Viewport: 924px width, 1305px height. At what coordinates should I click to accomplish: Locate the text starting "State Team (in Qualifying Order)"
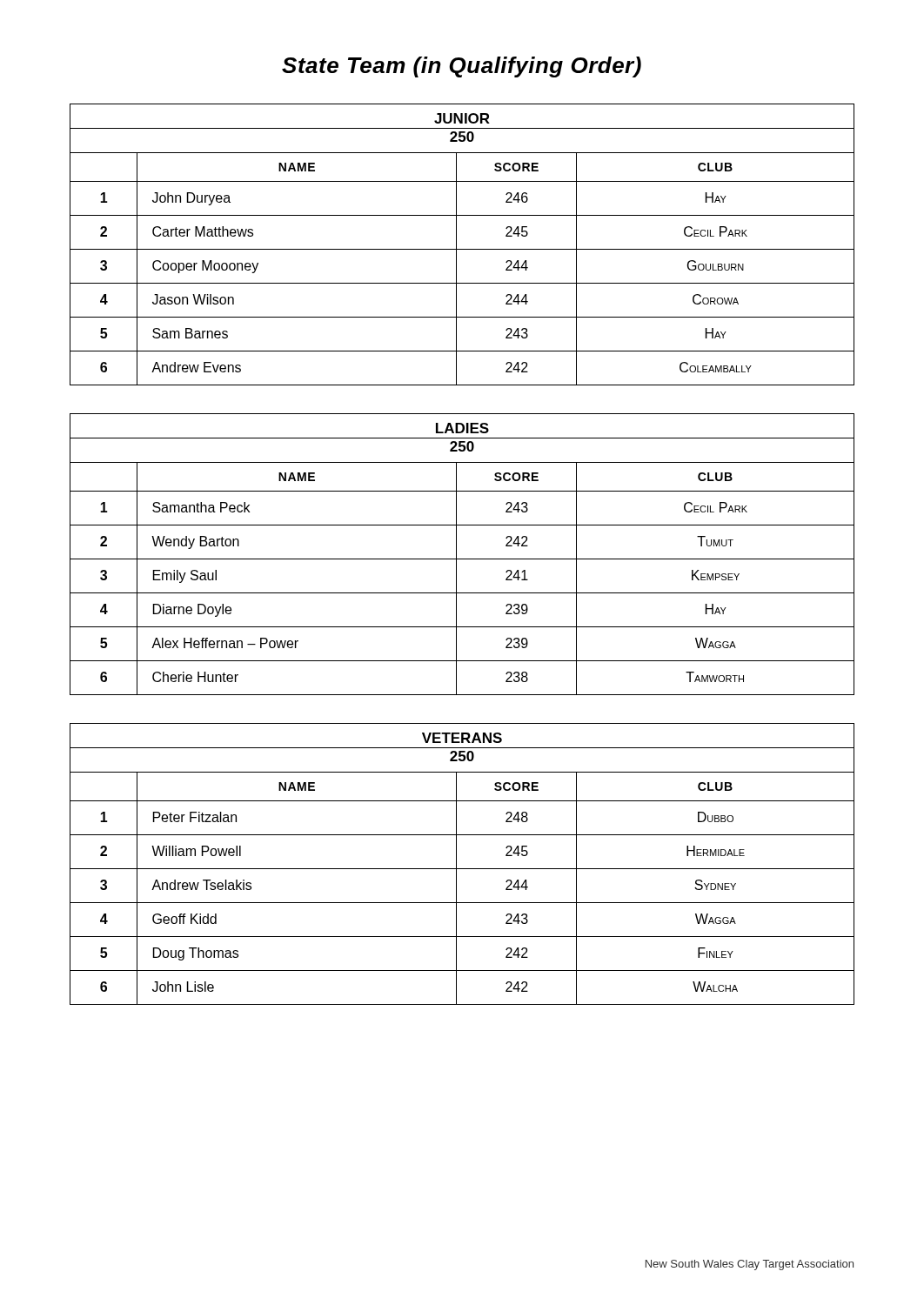(x=462, y=65)
